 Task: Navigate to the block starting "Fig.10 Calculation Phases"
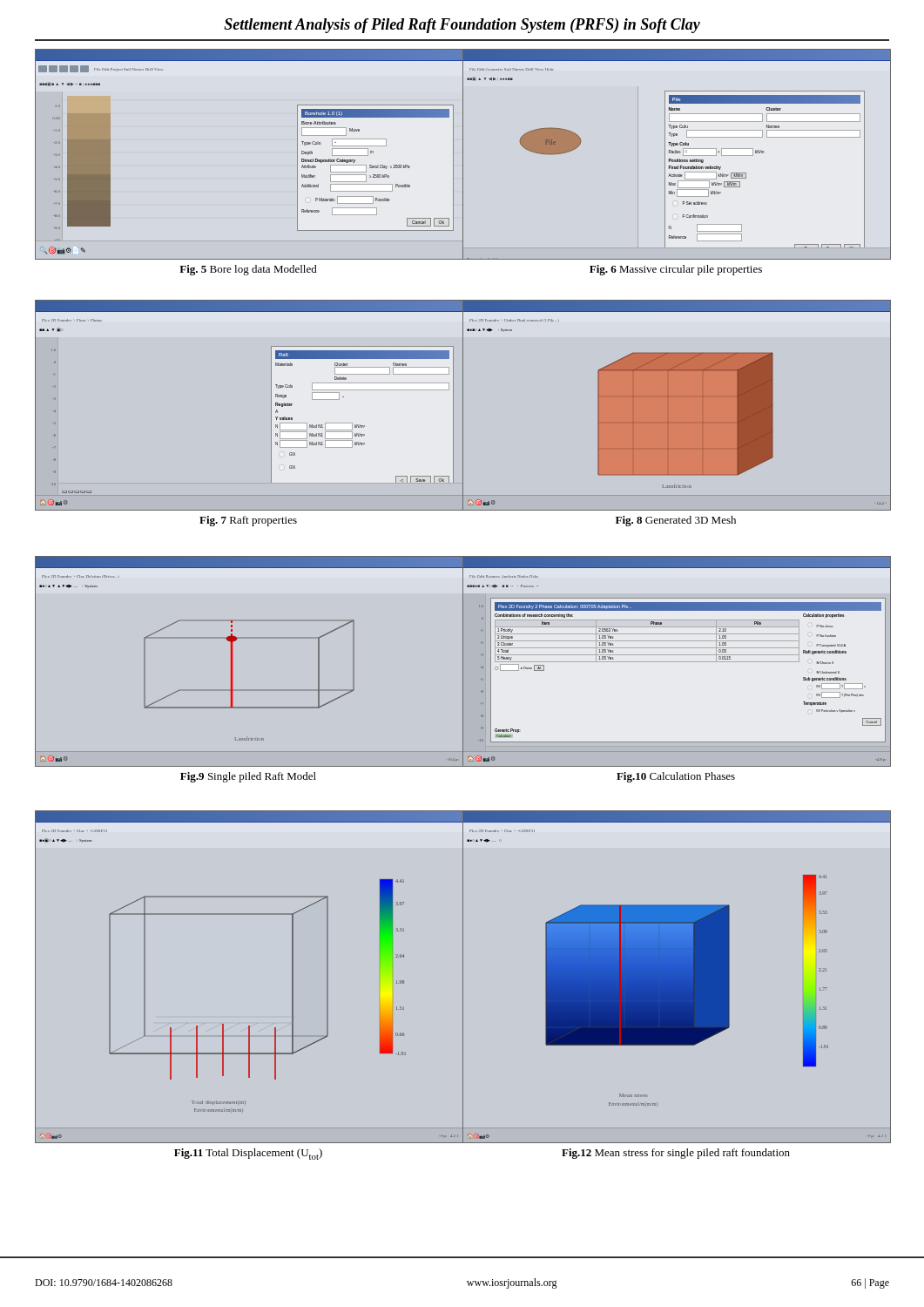point(676,776)
